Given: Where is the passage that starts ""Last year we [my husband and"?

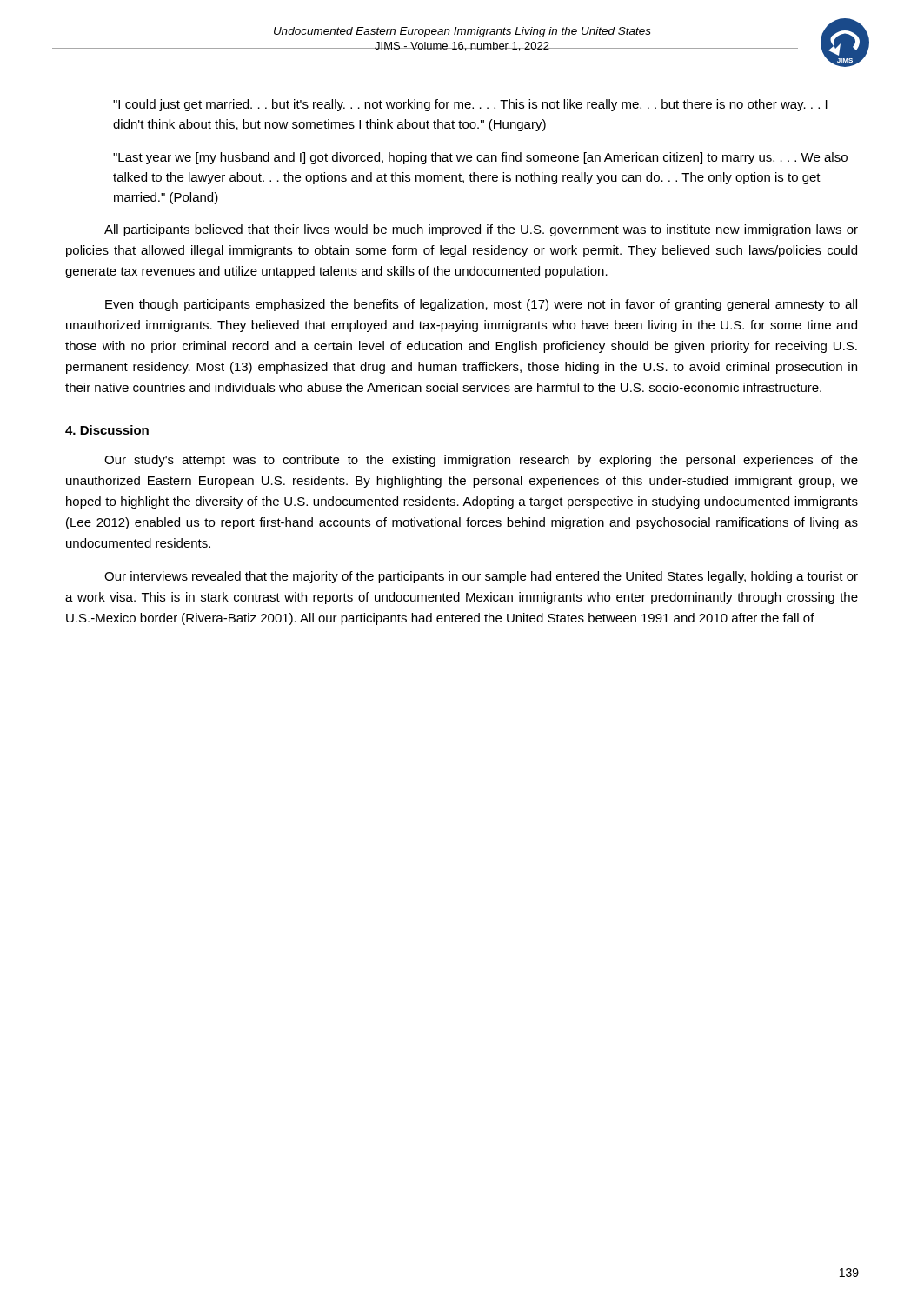Looking at the screenshot, I should 480,177.
